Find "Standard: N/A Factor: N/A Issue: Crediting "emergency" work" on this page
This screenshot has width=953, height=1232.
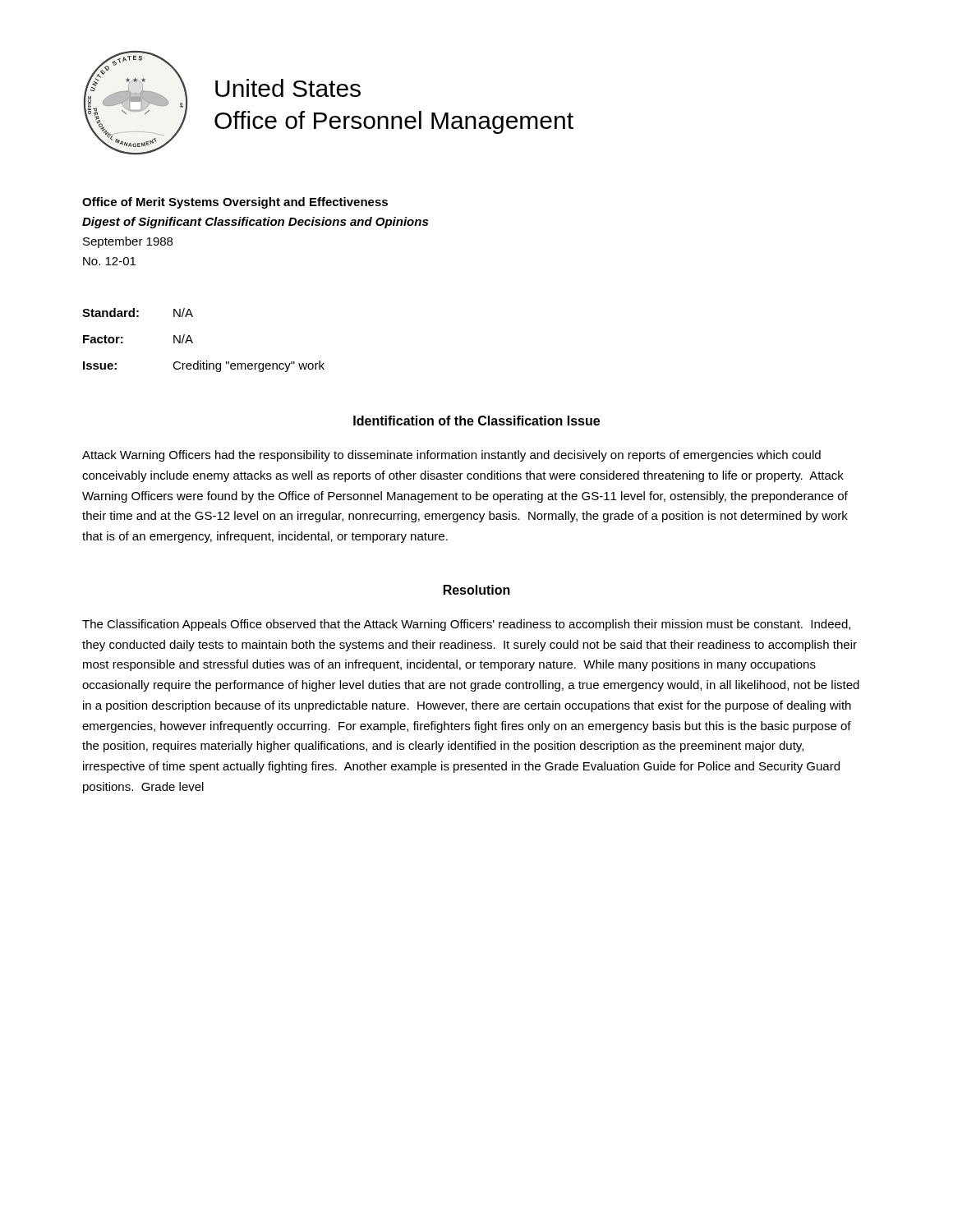(x=138, y=313)
